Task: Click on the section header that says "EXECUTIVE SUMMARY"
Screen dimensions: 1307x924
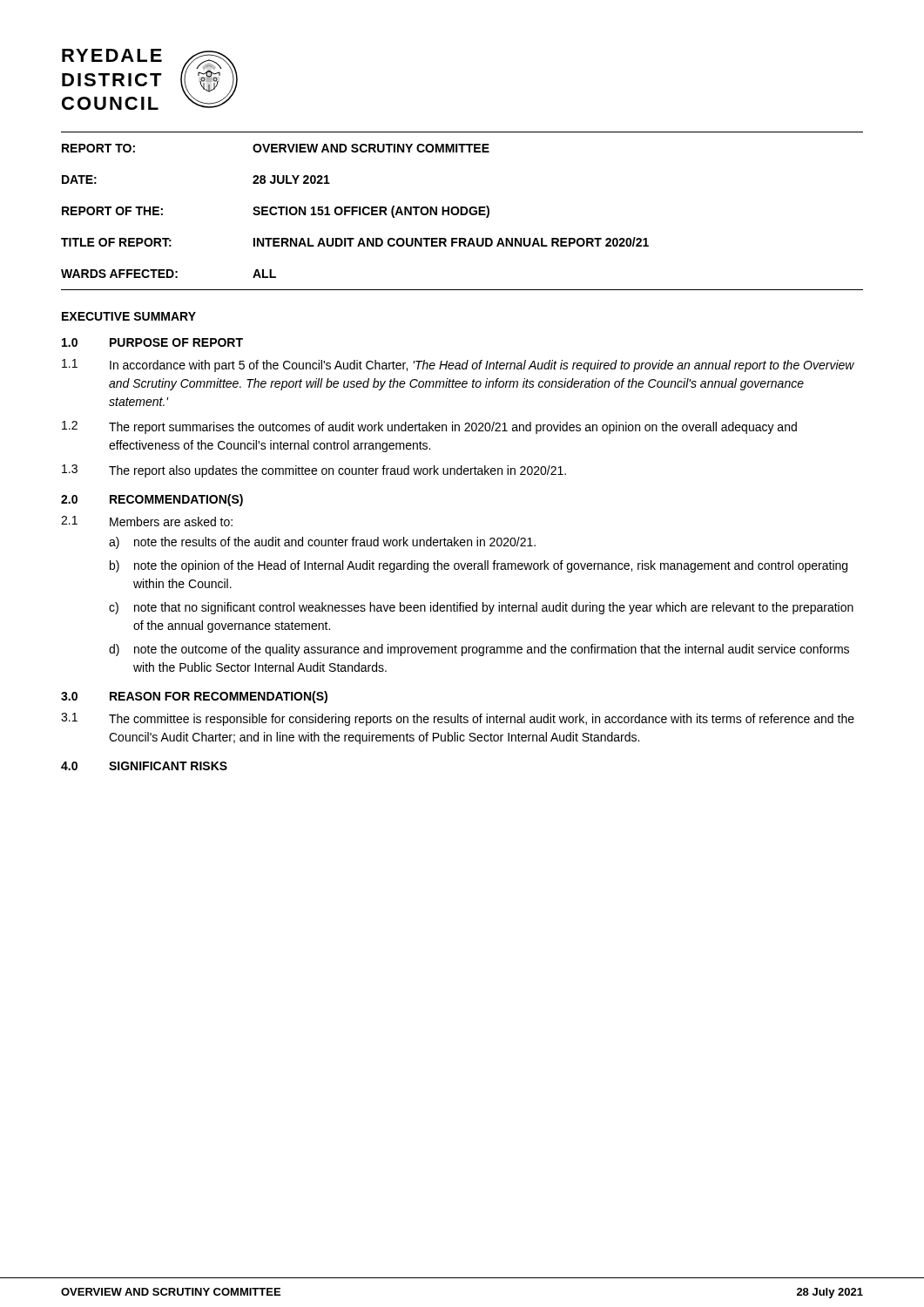Action: [x=128, y=316]
